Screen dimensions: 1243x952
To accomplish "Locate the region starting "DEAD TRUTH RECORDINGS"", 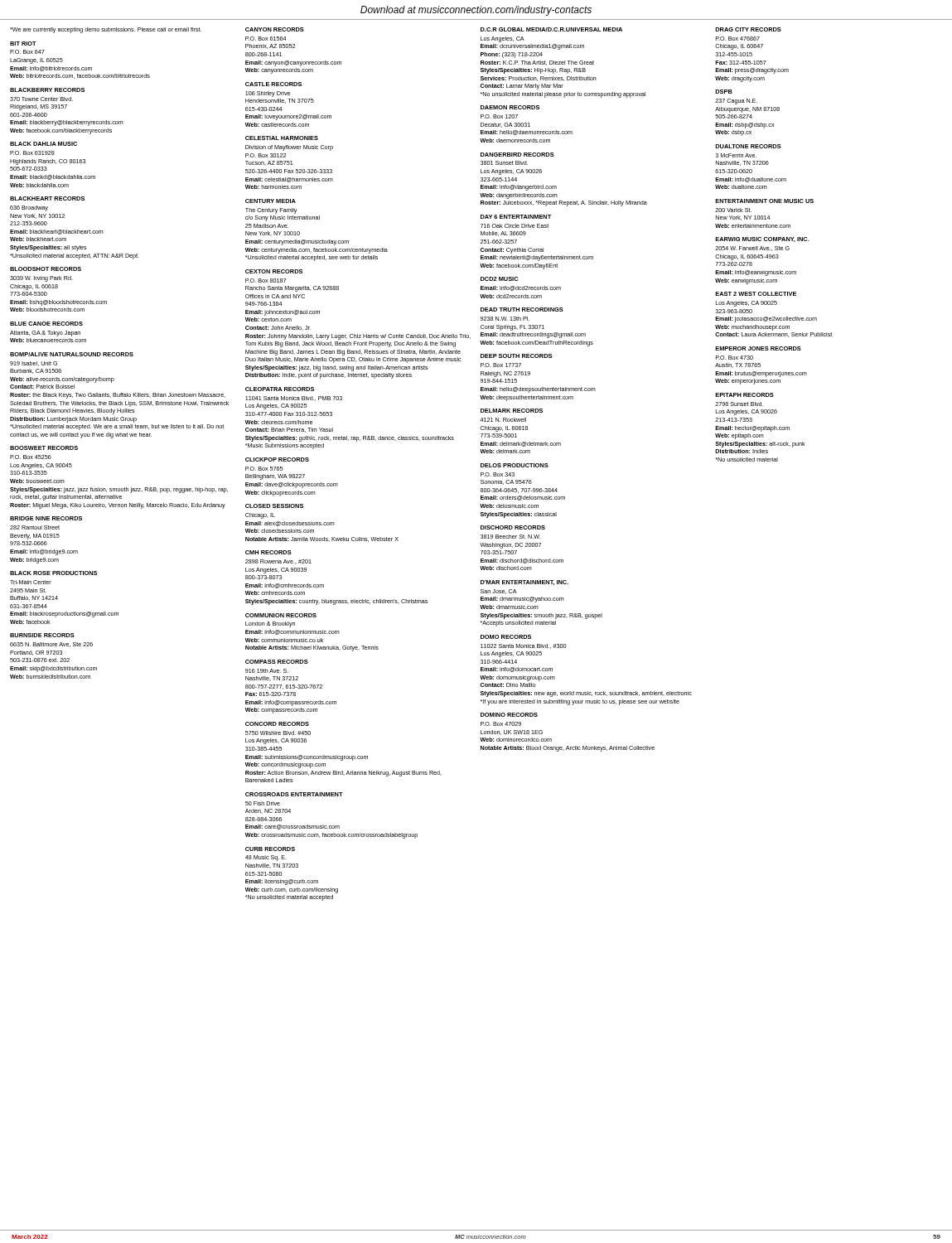I will 522,310.
